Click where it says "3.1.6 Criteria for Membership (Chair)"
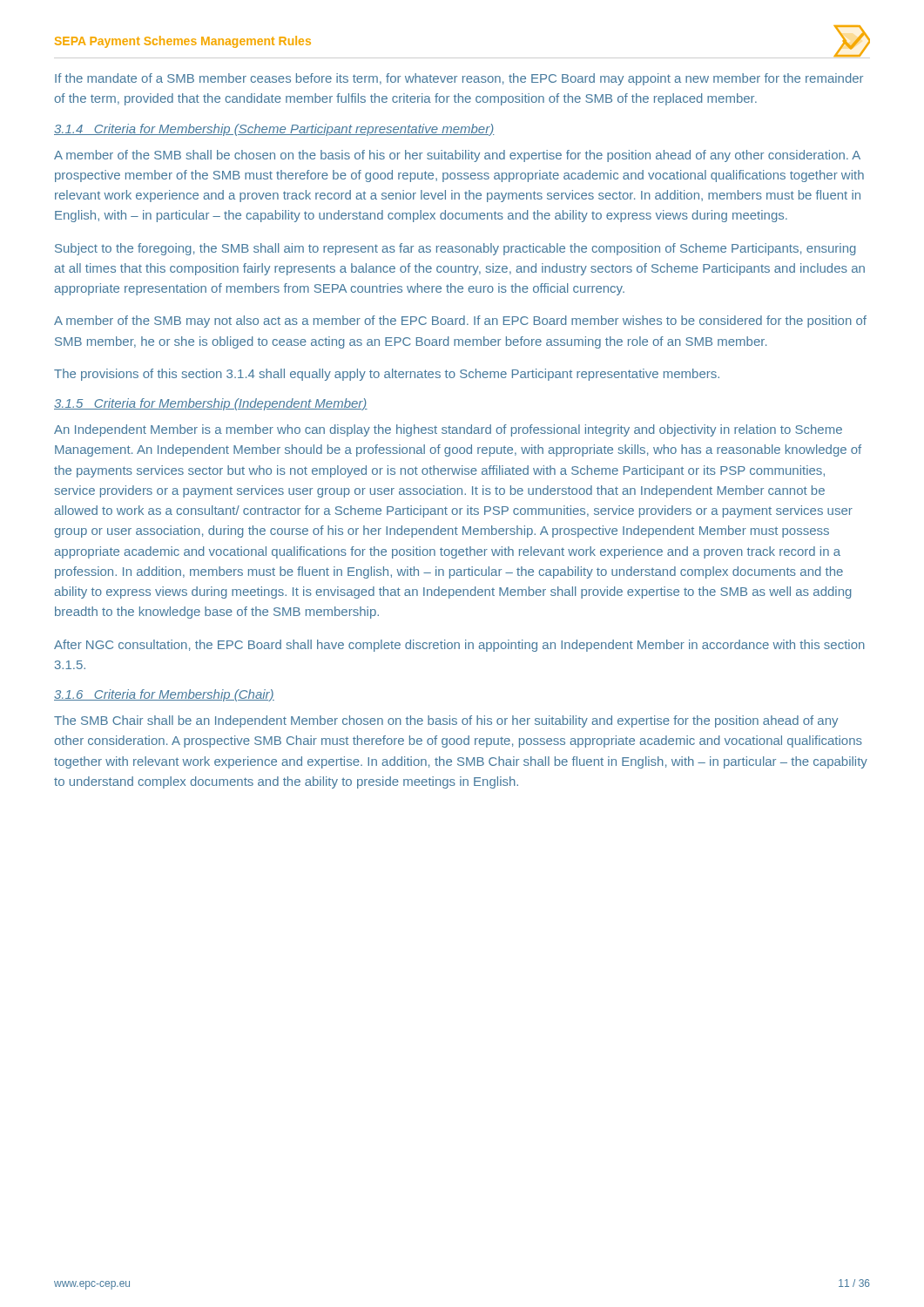 tap(164, 694)
